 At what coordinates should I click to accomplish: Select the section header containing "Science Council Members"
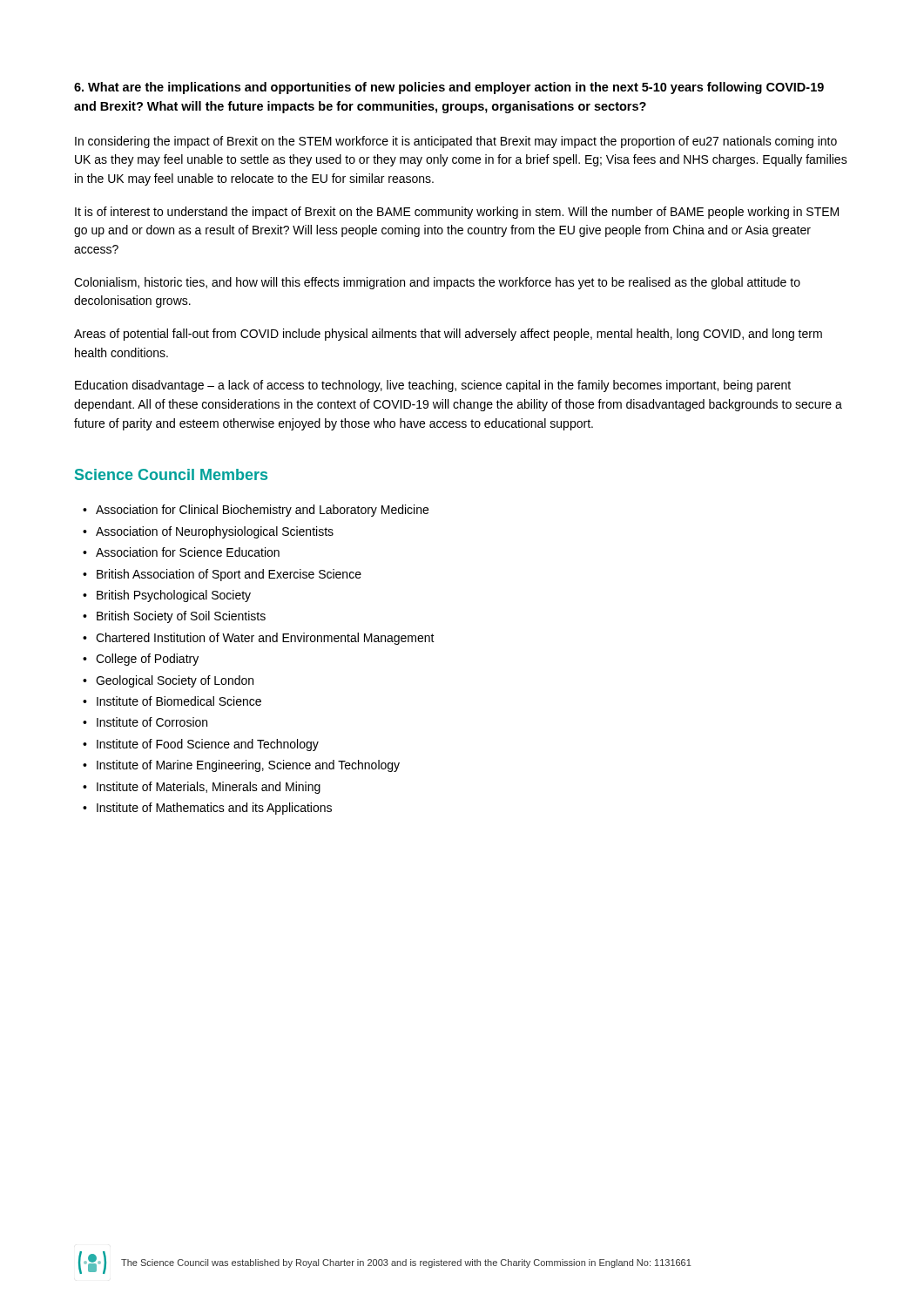coord(171,475)
